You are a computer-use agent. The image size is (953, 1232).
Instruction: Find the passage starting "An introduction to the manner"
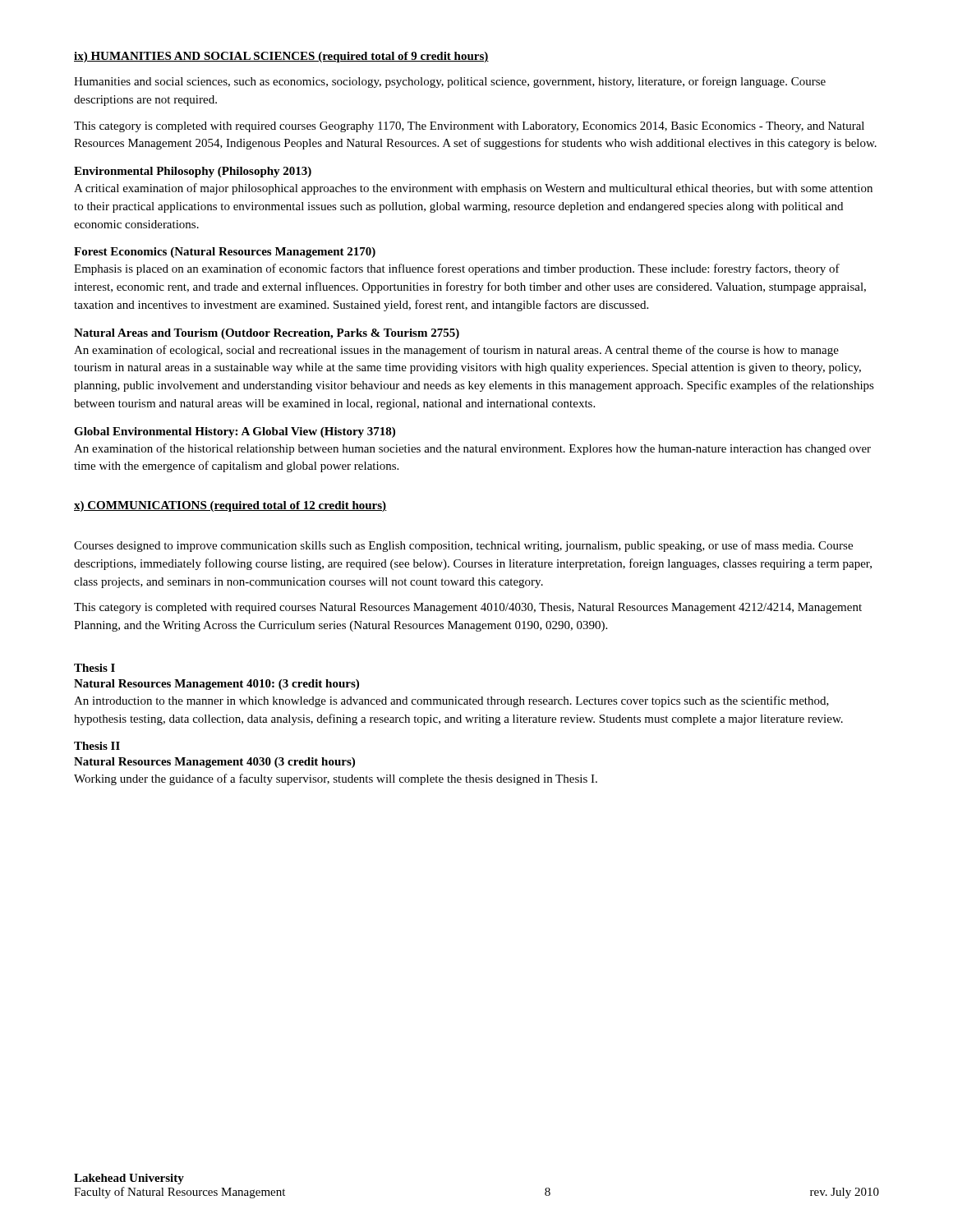459,709
